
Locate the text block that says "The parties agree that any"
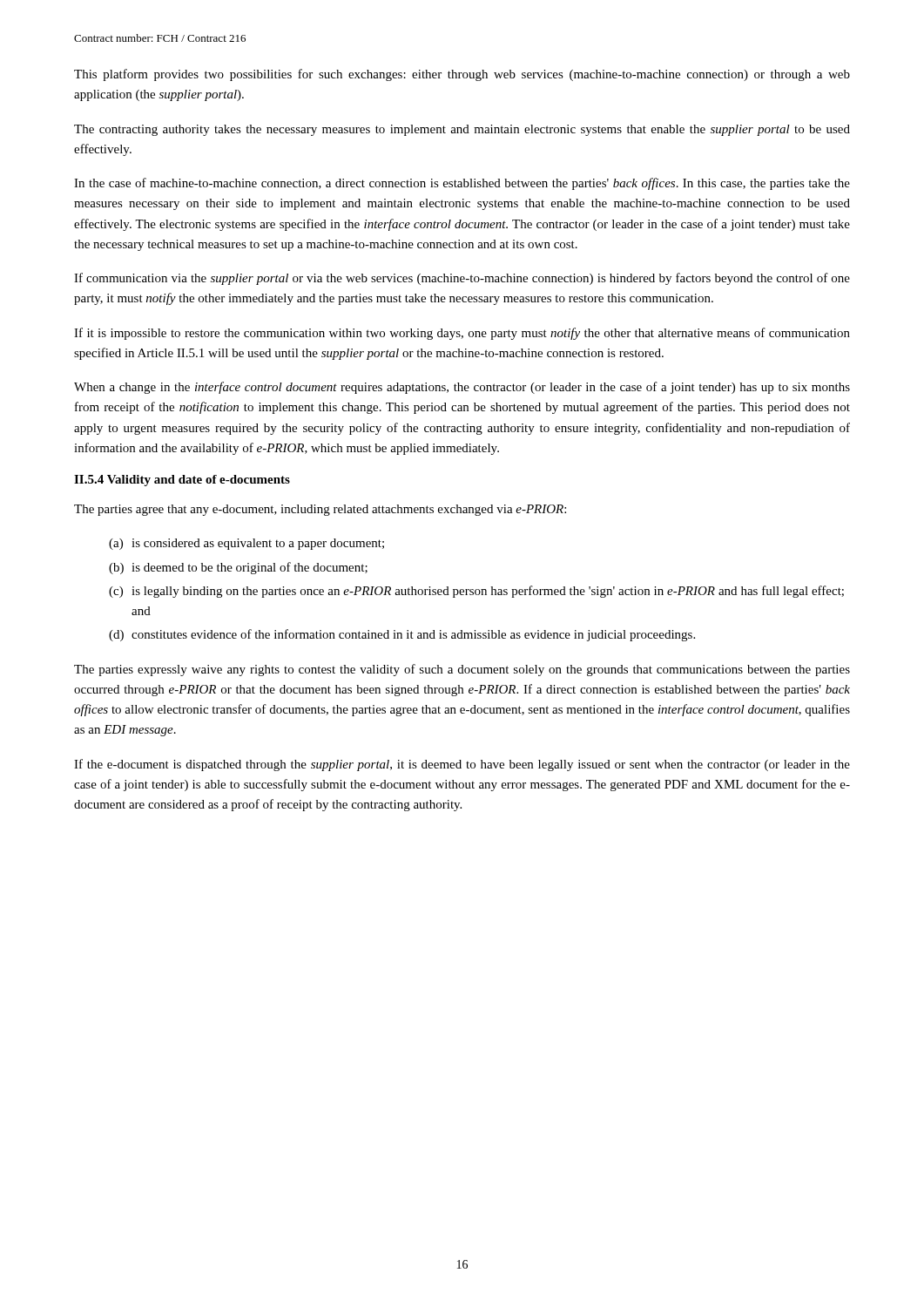click(321, 509)
